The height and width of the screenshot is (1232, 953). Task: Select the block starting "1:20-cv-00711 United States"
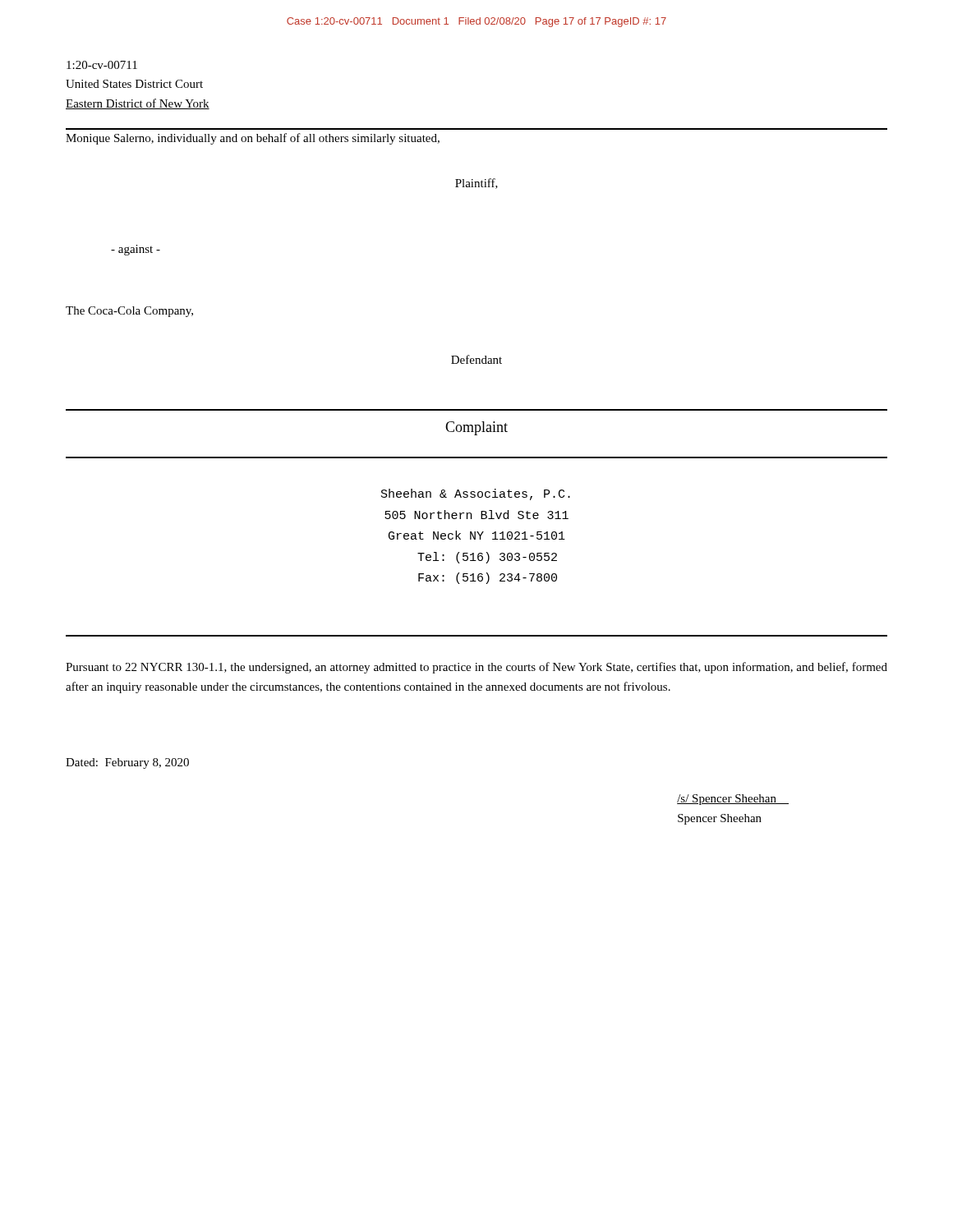[137, 84]
